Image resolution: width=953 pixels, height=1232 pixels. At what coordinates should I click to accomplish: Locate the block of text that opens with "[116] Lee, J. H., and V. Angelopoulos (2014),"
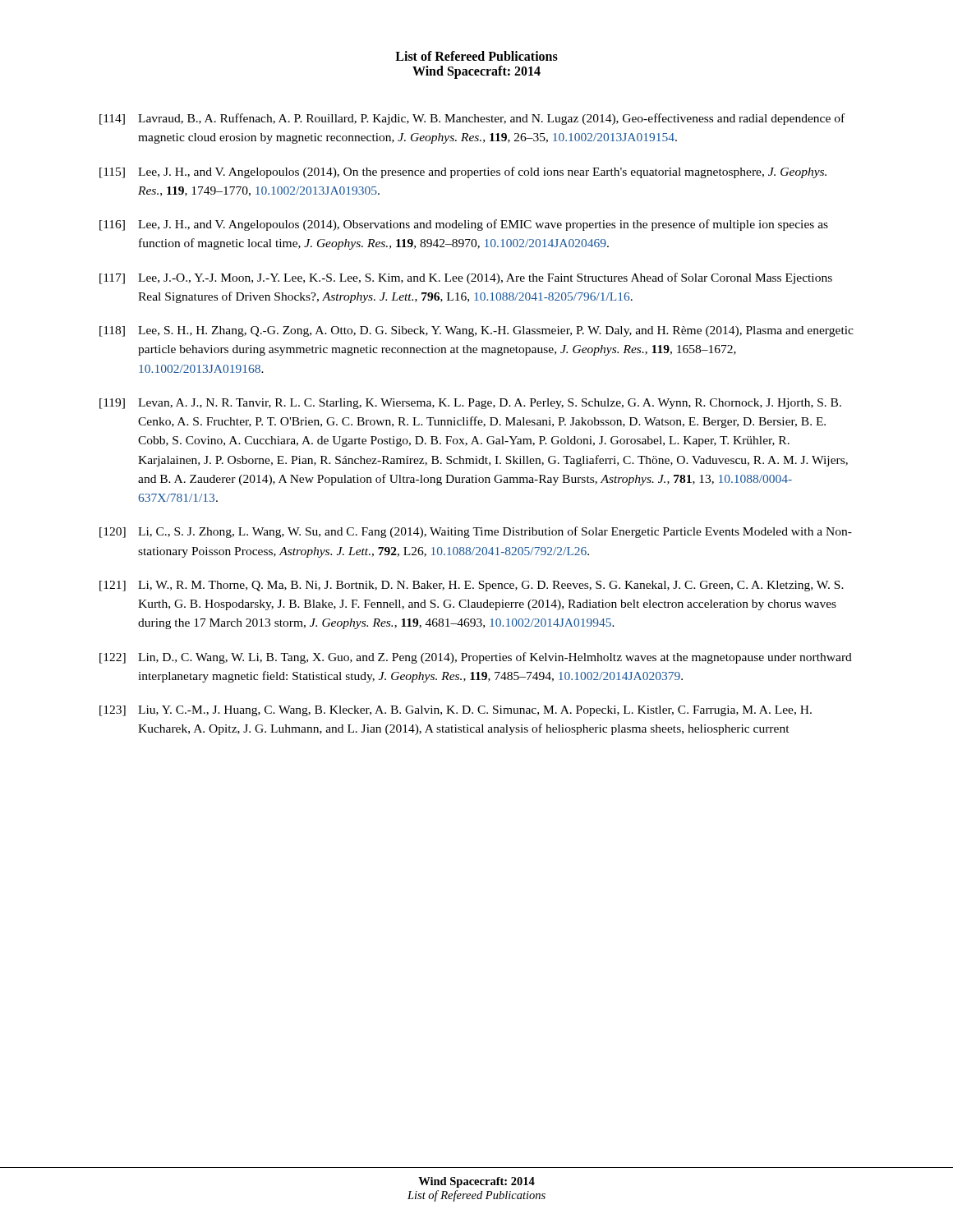click(476, 233)
